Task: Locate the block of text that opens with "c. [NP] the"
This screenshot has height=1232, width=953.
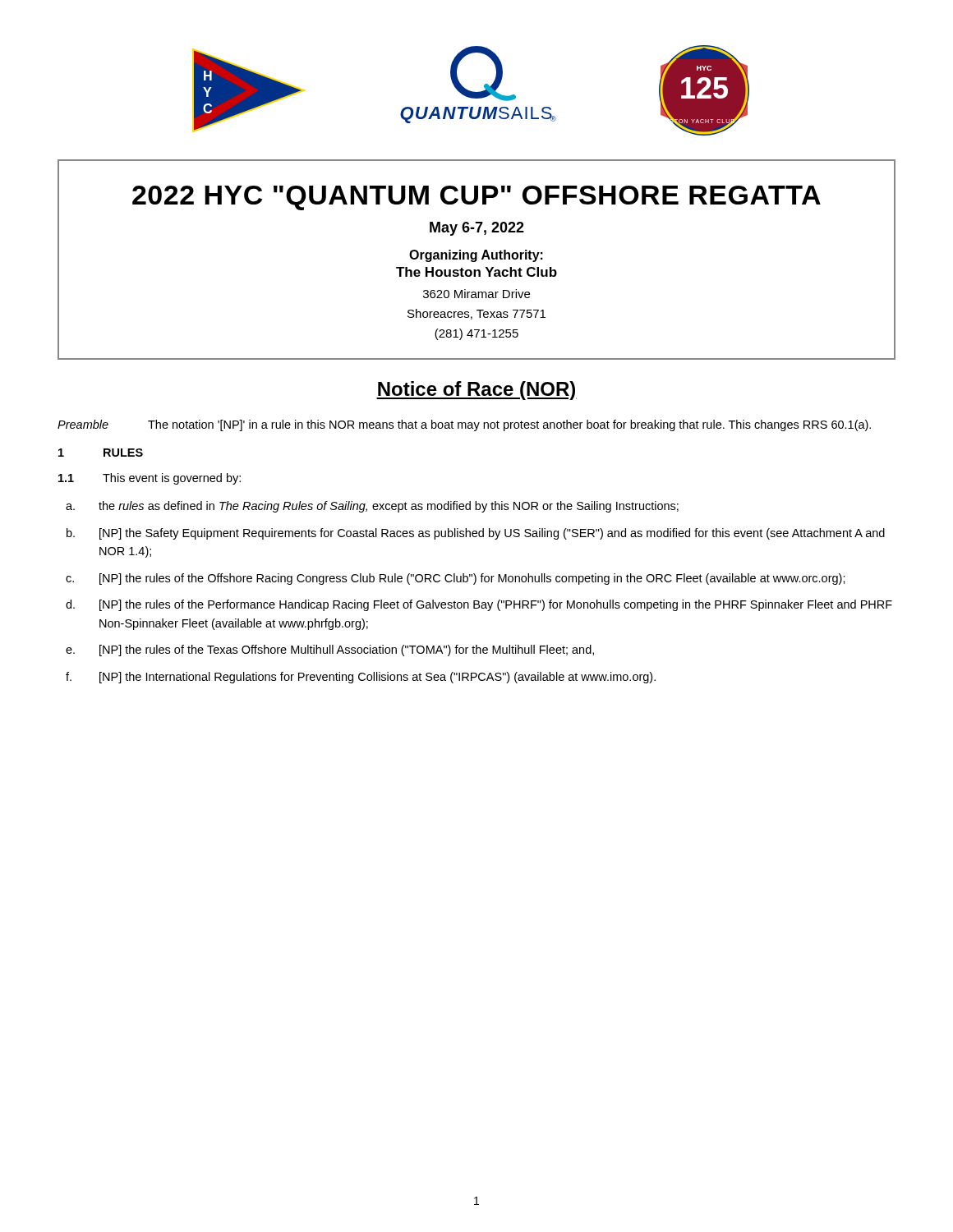Action: click(476, 578)
